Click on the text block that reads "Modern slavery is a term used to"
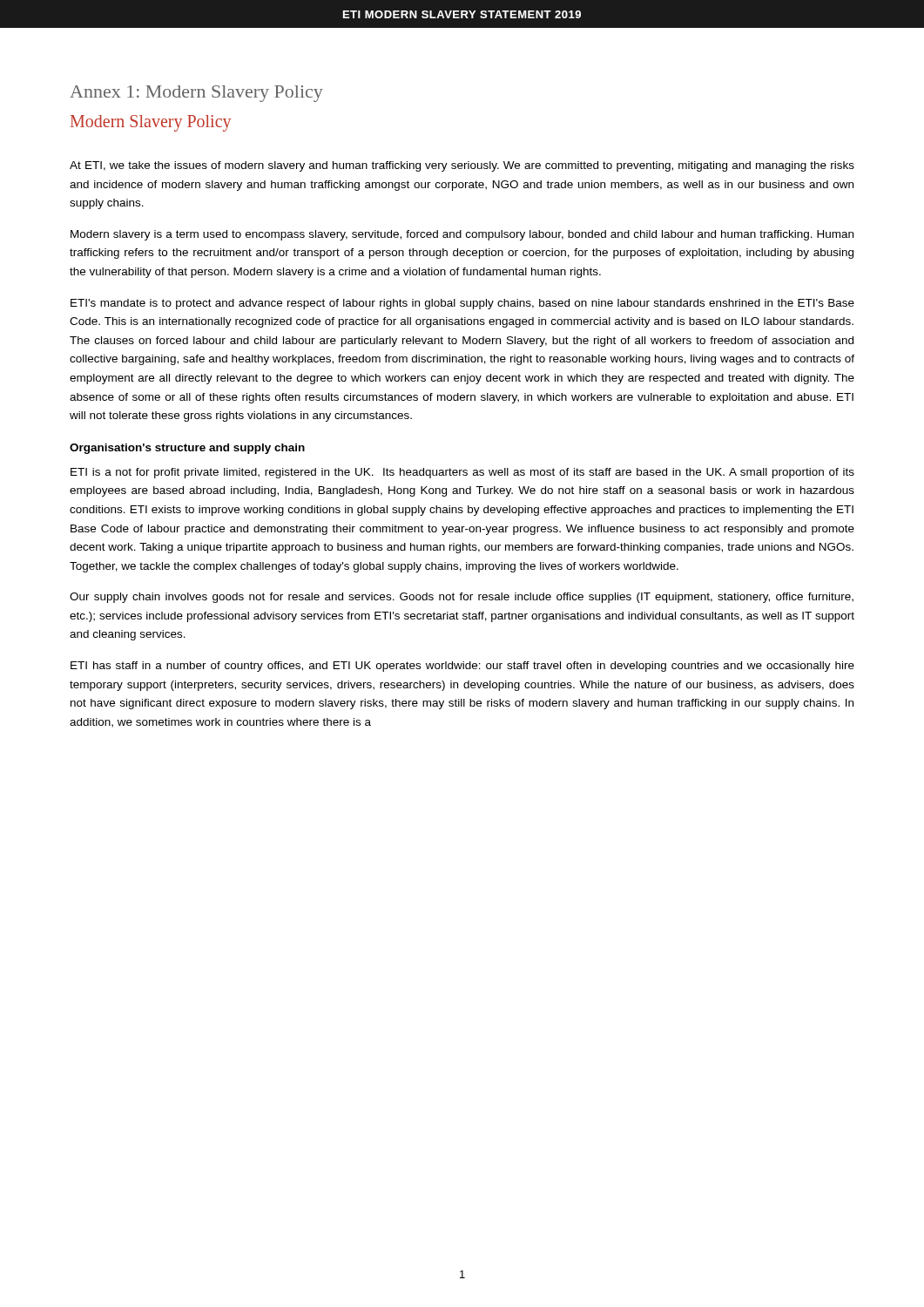This screenshot has height=1307, width=924. click(x=462, y=253)
